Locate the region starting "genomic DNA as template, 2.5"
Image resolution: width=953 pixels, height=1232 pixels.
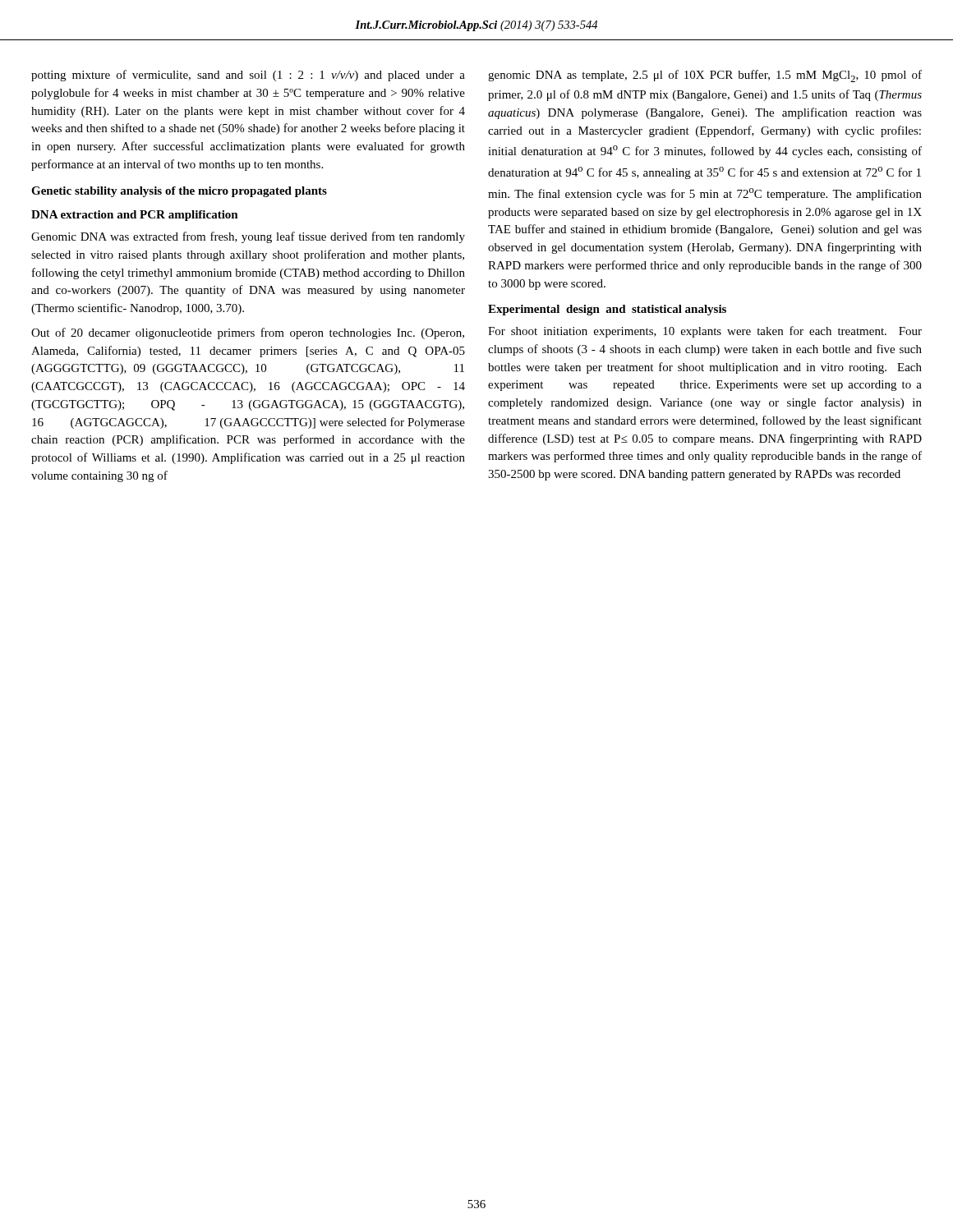(705, 180)
